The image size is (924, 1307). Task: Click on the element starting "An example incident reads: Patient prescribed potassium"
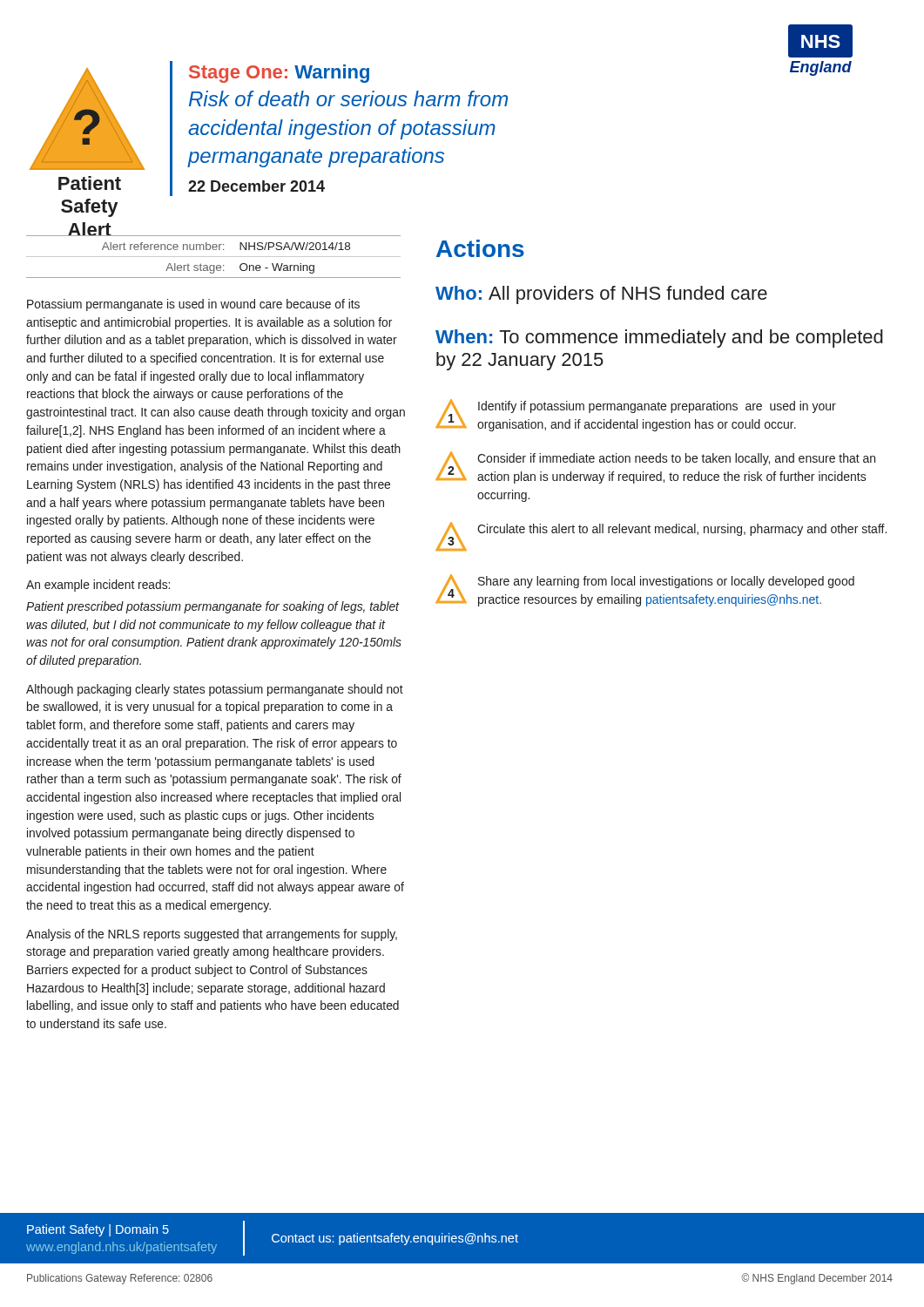(x=218, y=624)
